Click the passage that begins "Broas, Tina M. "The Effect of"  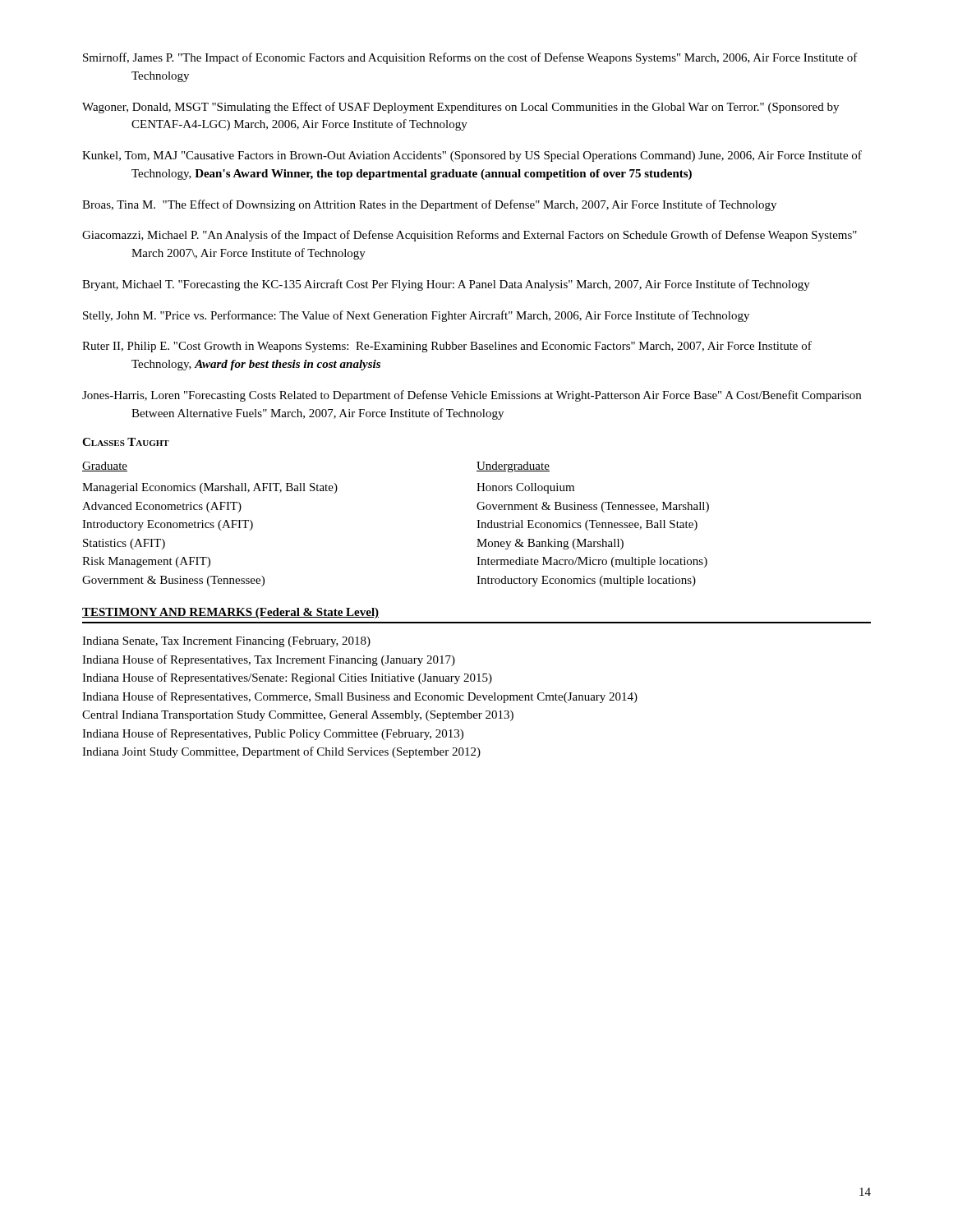476,205
